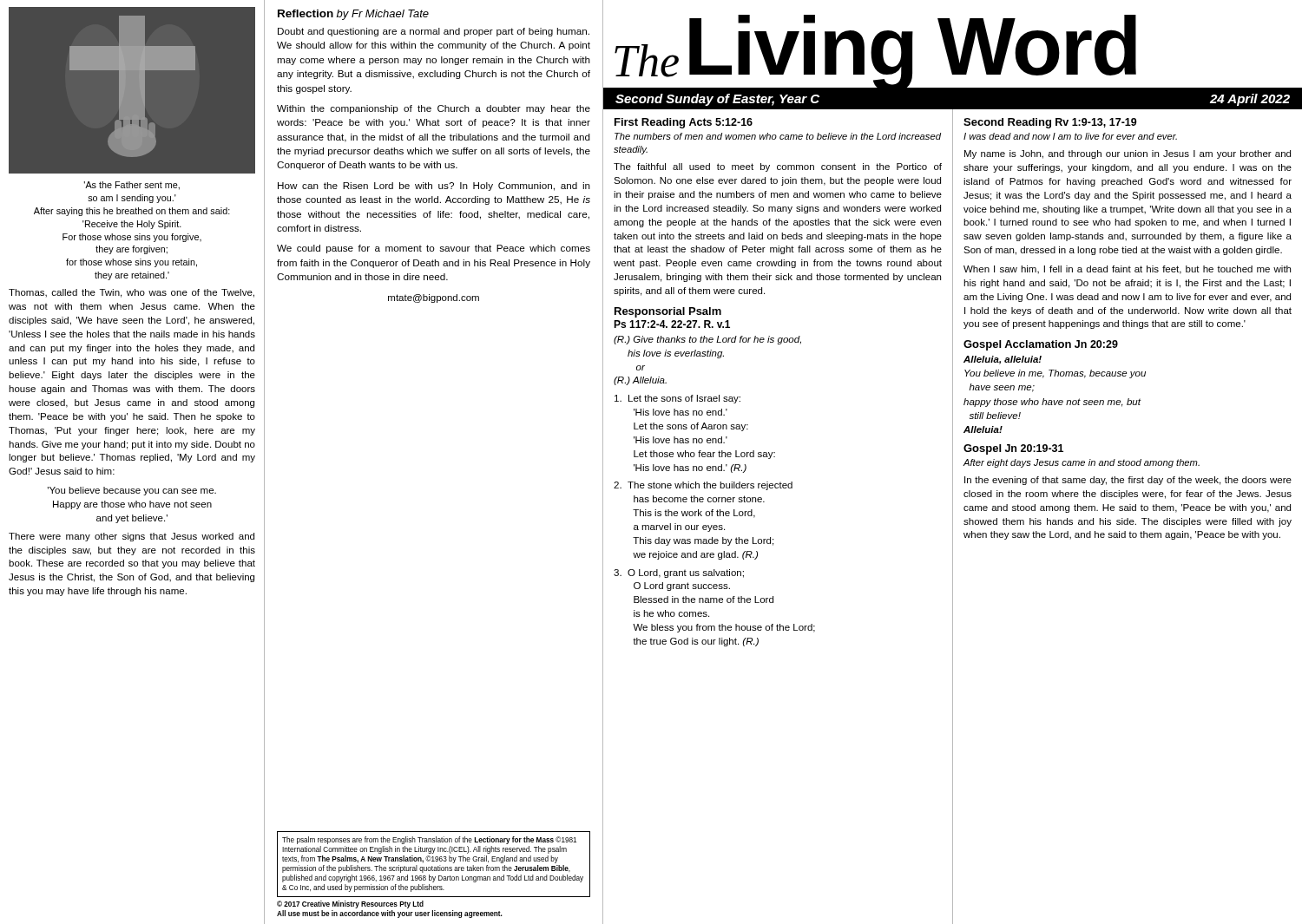Find "Gospel Acclamation Jn 20:29" on this page
The height and width of the screenshot is (924, 1302).
coord(1041,344)
